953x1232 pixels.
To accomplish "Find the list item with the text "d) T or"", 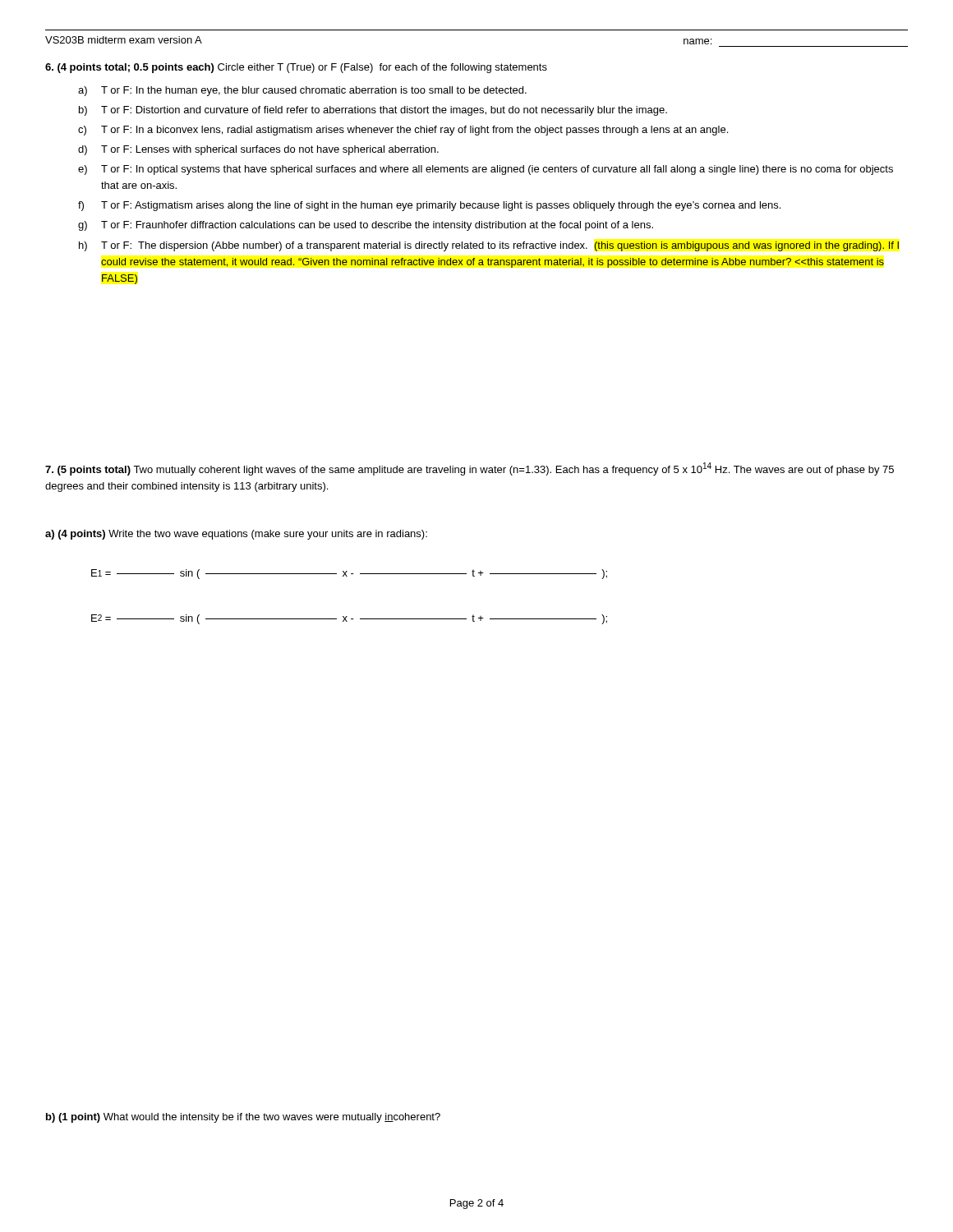I will [x=258, y=150].
